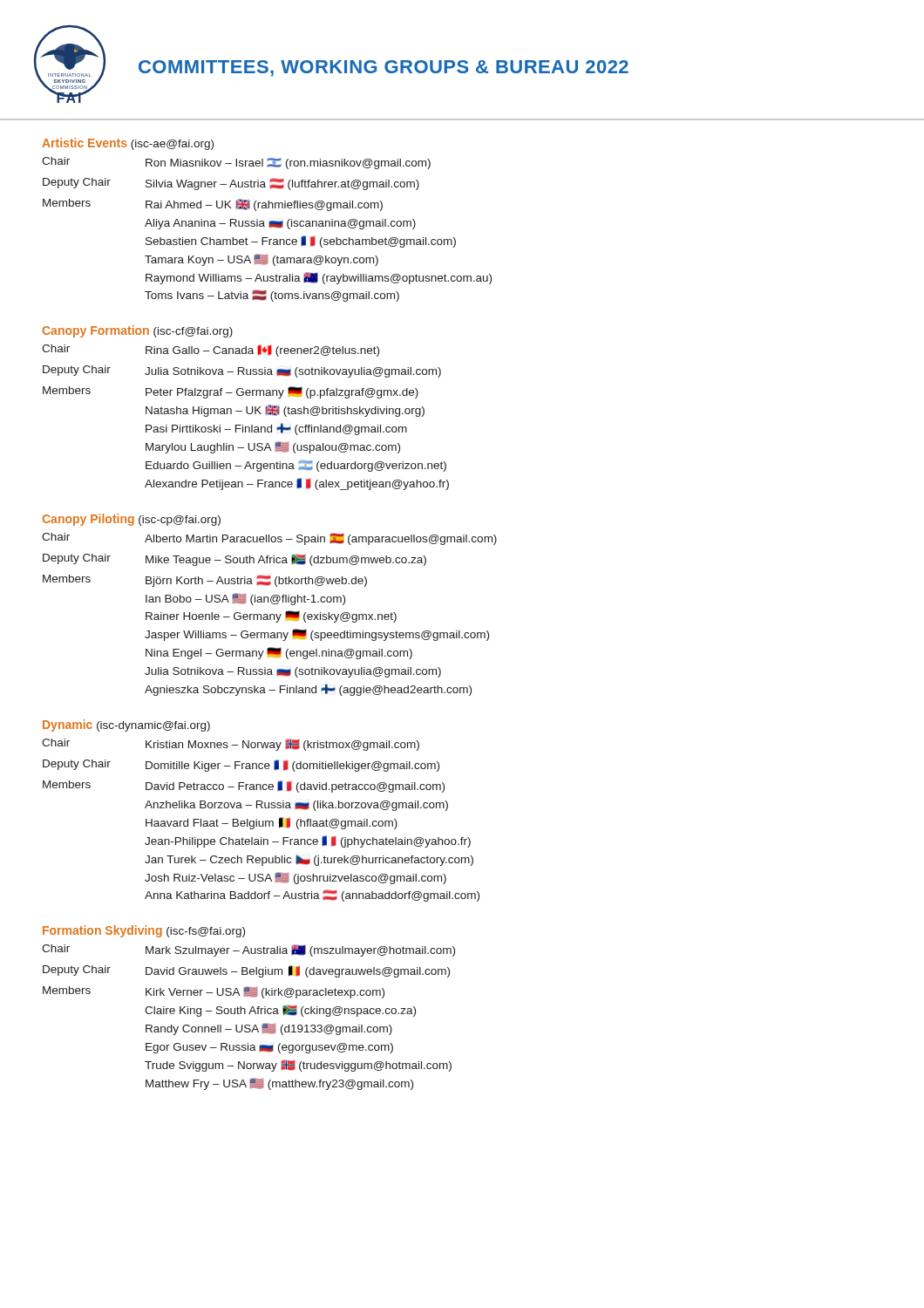The image size is (924, 1308).
Task: Locate the list item that reads "Rai Ahmed – UK 🇬🇧 (rahmieflies@gmail.com) Aliya Ananina"
Action: pos(264,205)
